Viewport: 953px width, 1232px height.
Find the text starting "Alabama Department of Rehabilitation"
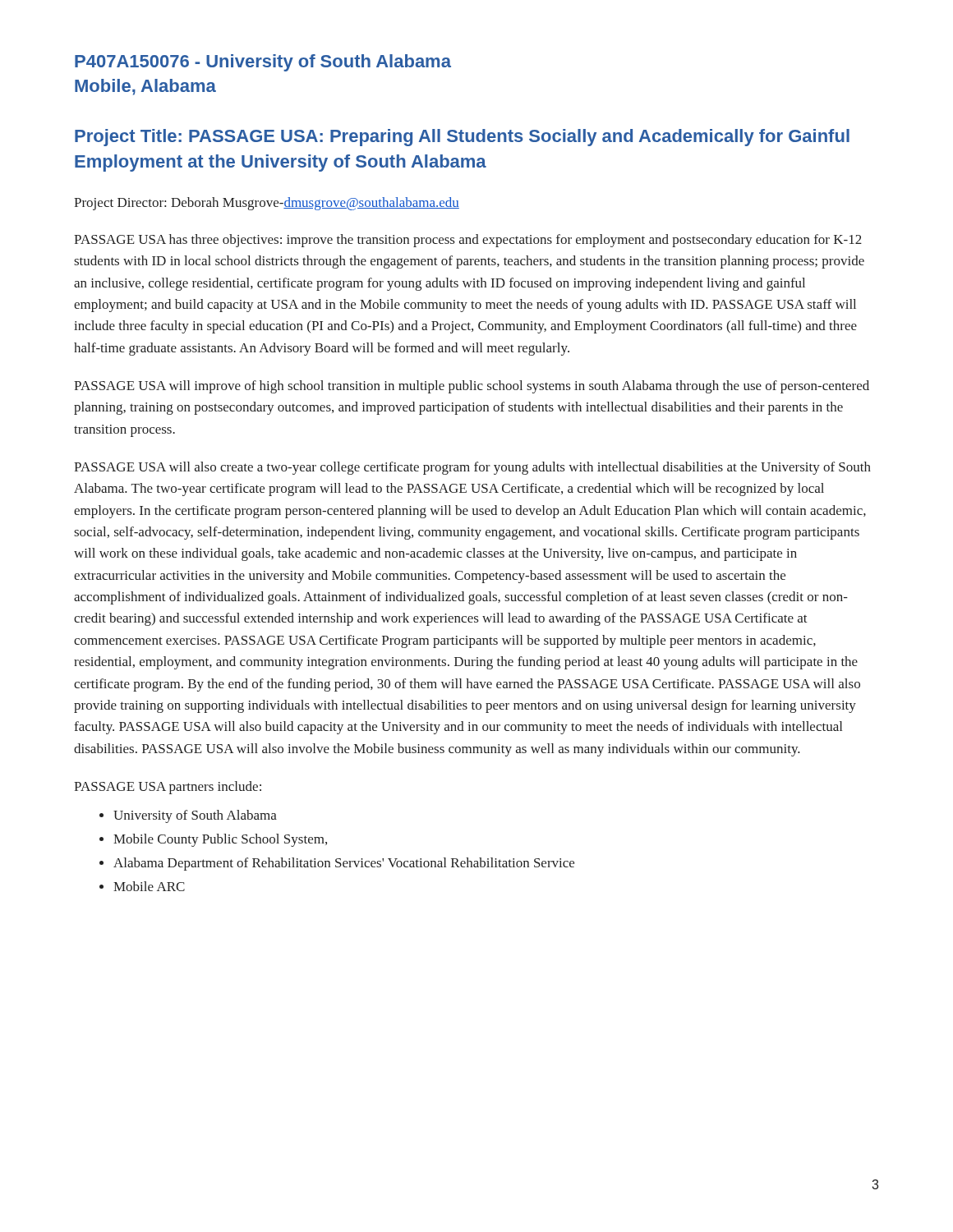tap(344, 863)
